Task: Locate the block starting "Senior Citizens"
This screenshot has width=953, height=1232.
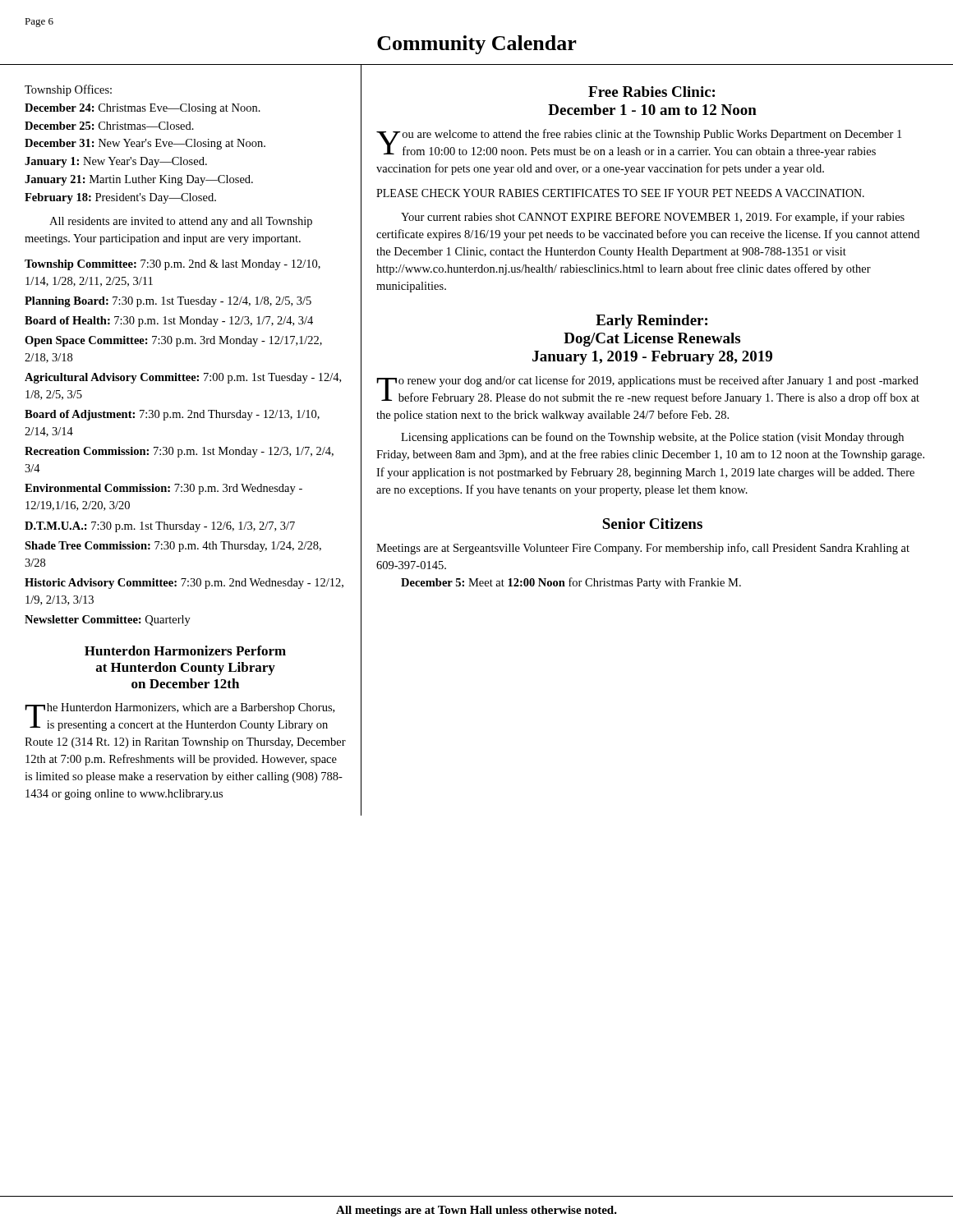Action: point(652,523)
